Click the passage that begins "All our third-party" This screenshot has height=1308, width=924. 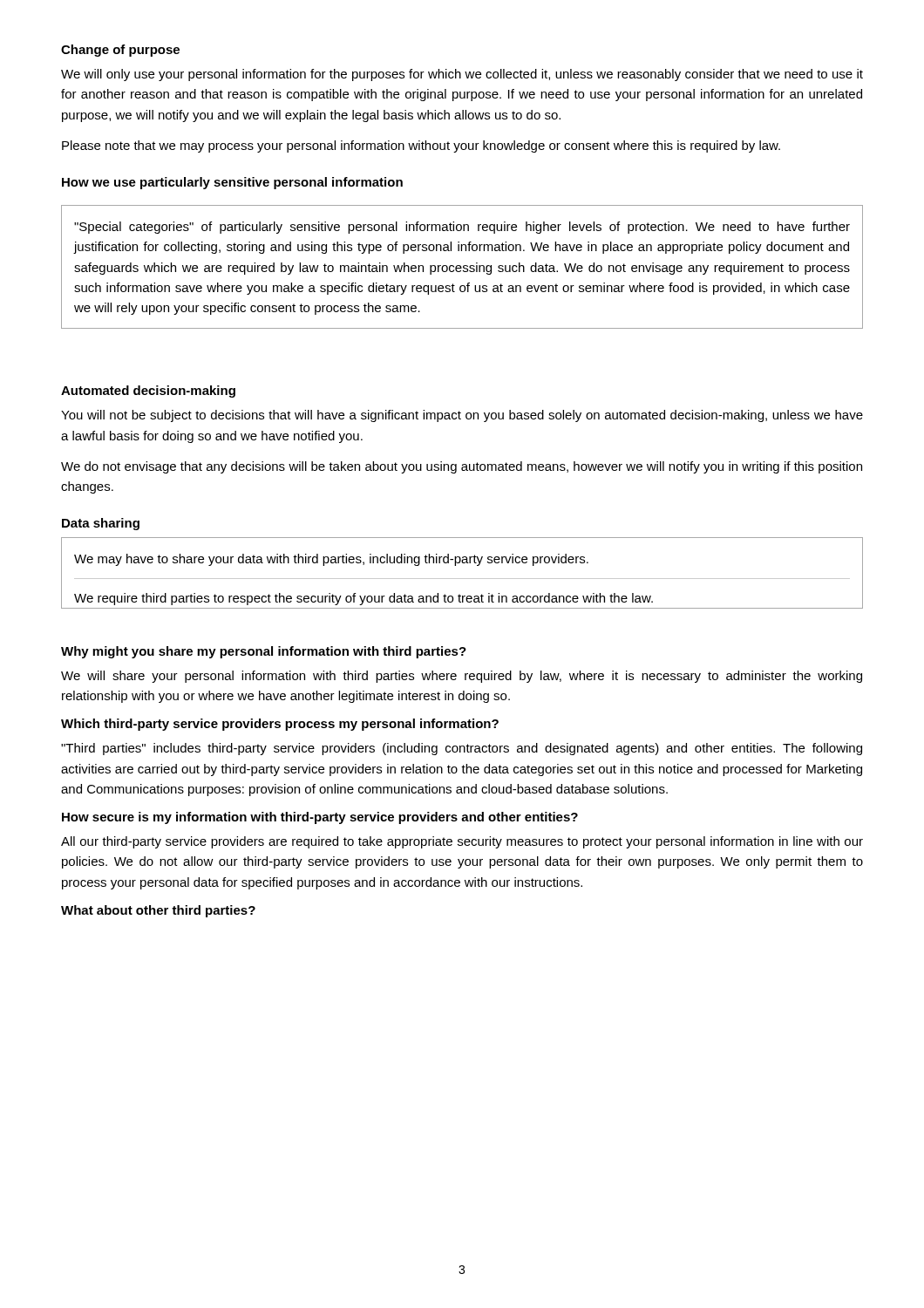(462, 861)
